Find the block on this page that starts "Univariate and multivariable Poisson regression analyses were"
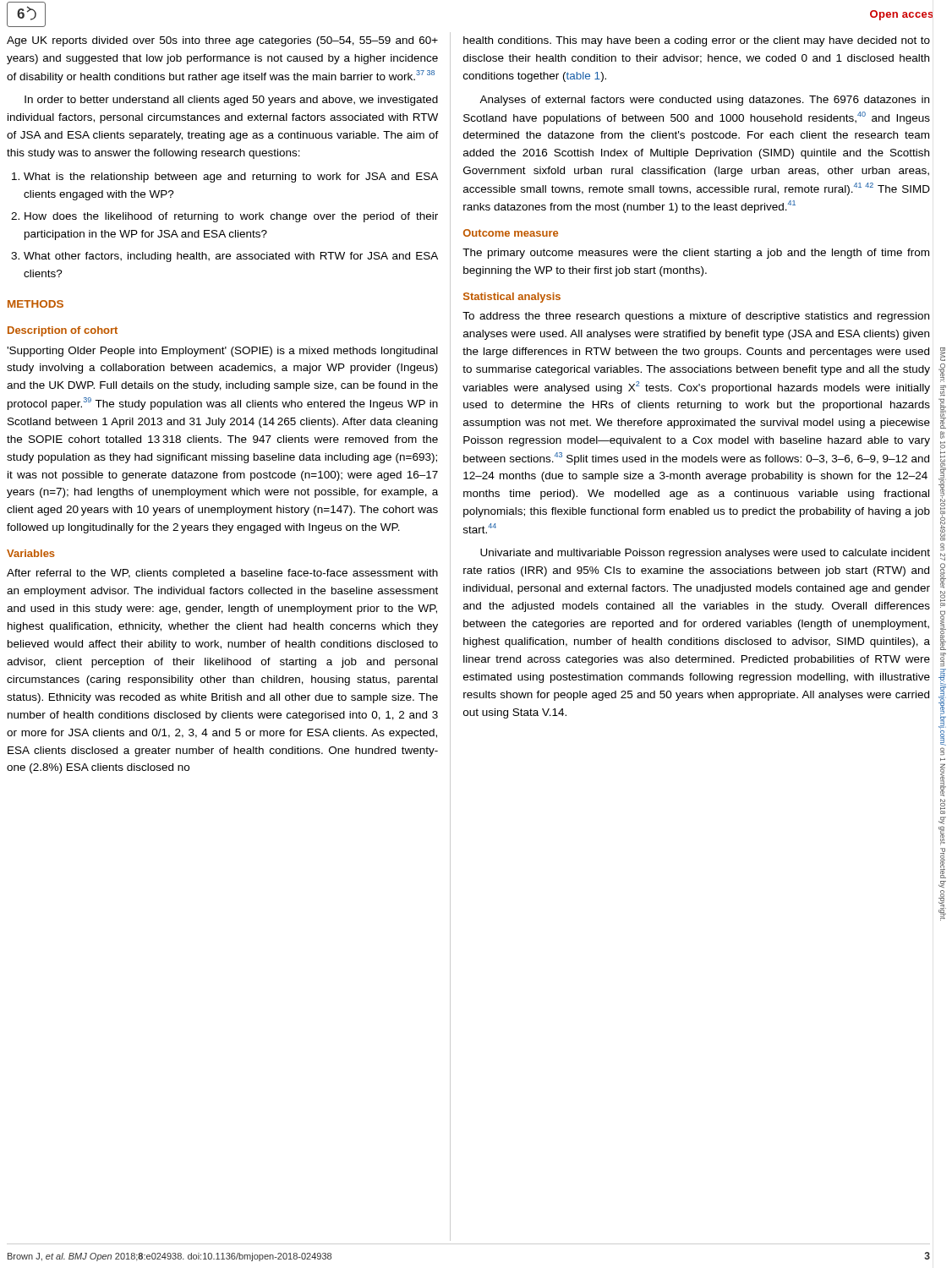 point(696,633)
